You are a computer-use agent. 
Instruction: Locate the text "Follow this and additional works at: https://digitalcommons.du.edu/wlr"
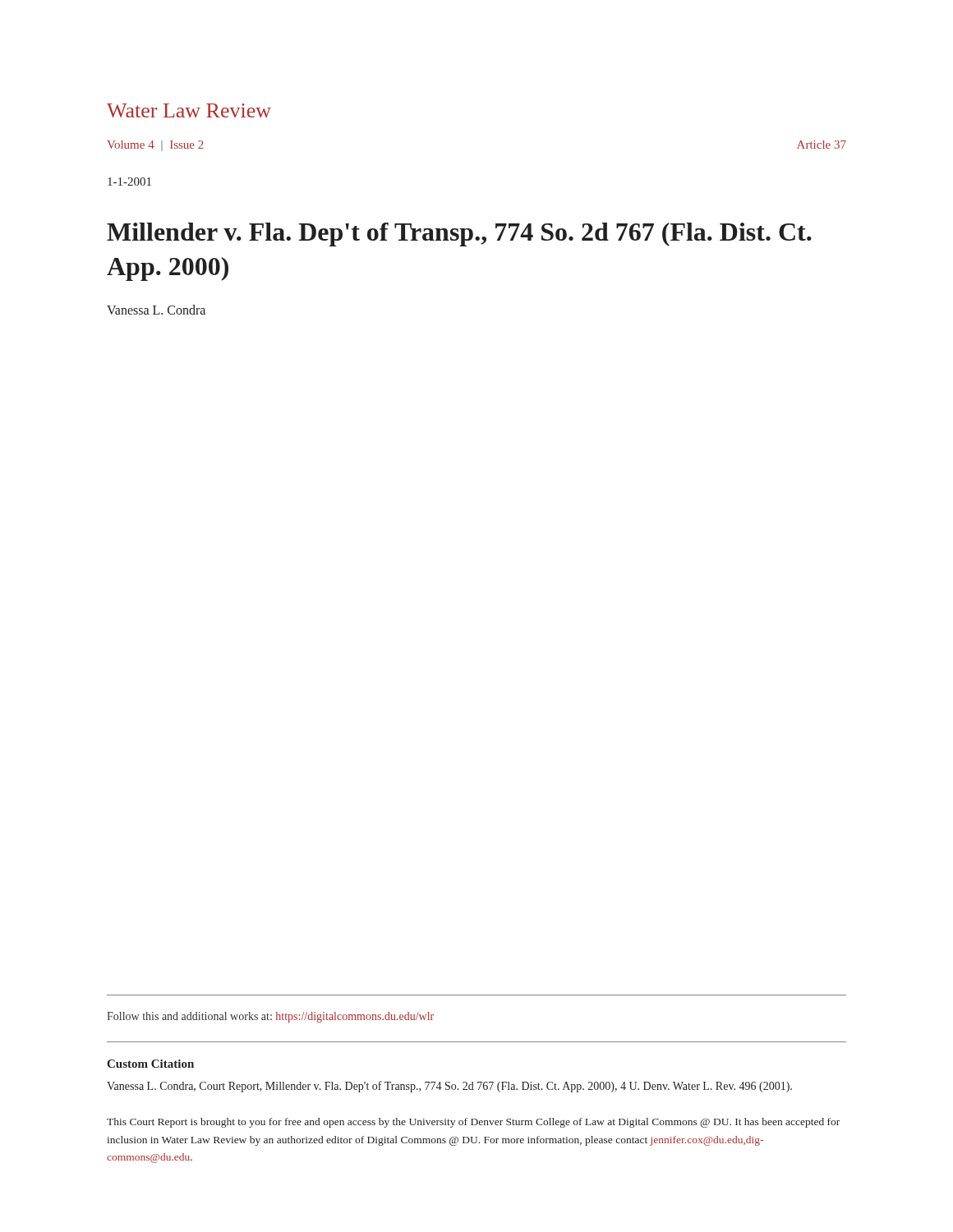pos(270,1017)
